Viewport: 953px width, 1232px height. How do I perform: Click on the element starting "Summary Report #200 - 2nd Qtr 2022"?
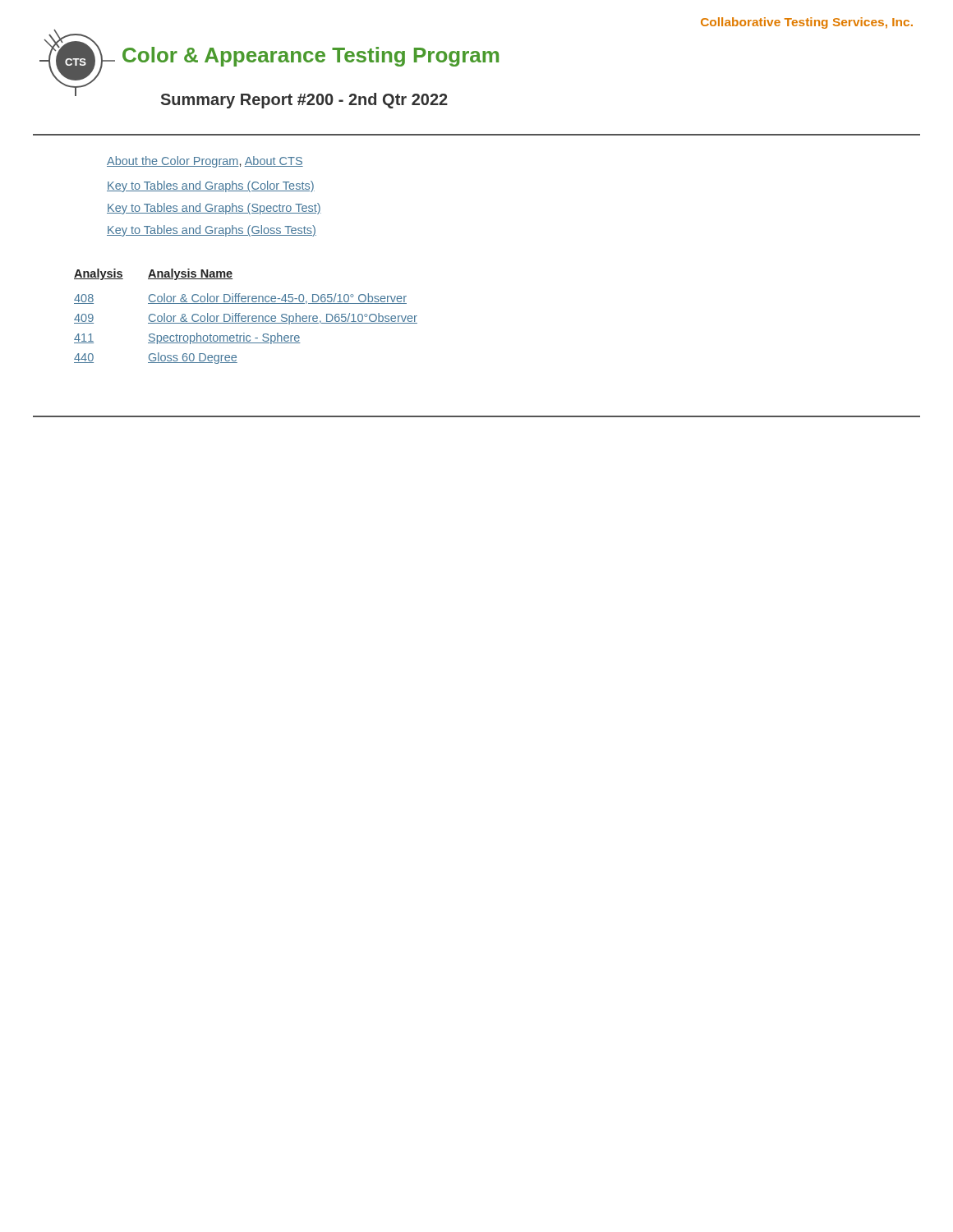pyautogui.click(x=304, y=99)
